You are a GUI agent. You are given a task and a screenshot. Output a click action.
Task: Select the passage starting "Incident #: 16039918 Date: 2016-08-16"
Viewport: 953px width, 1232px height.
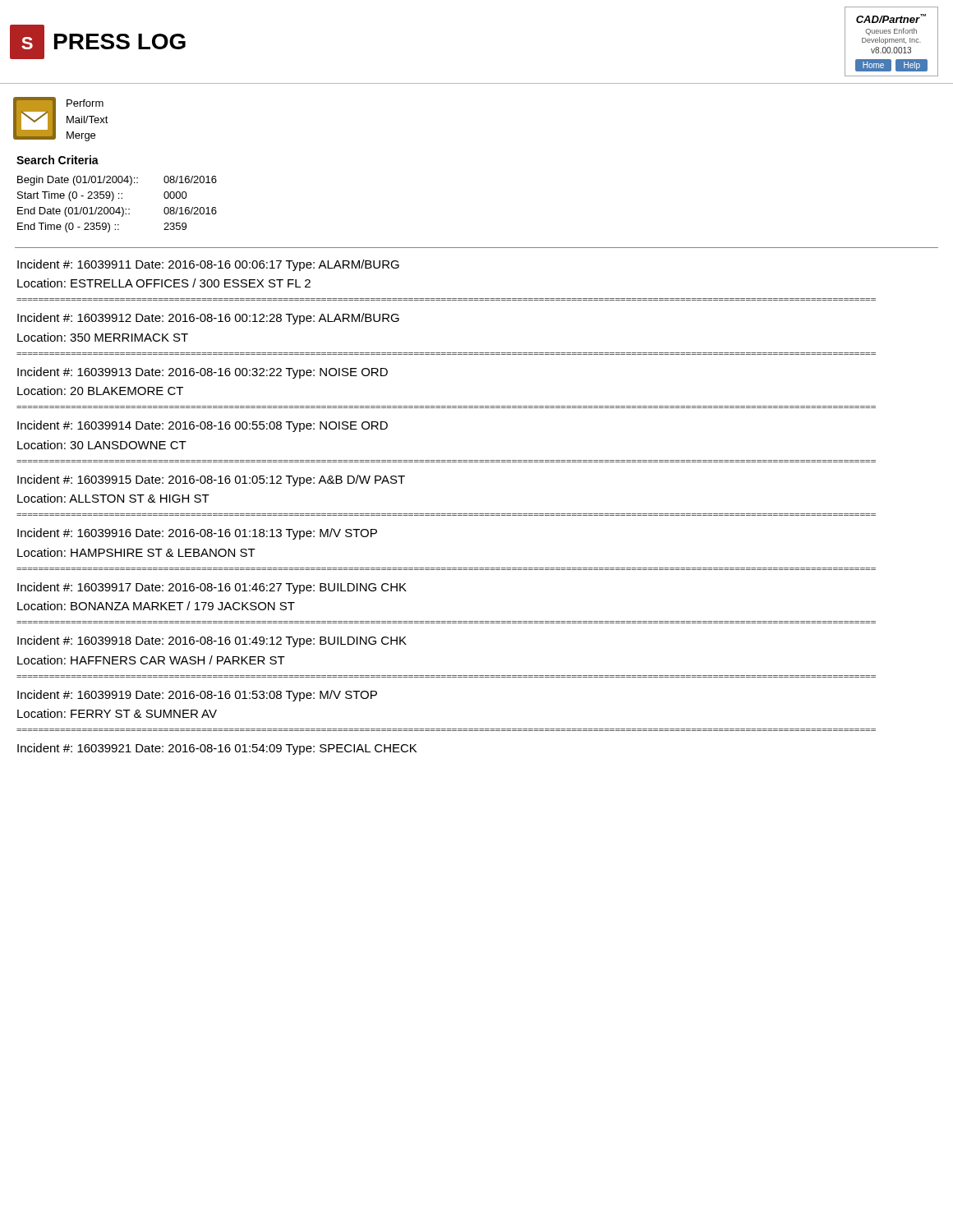(212, 650)
